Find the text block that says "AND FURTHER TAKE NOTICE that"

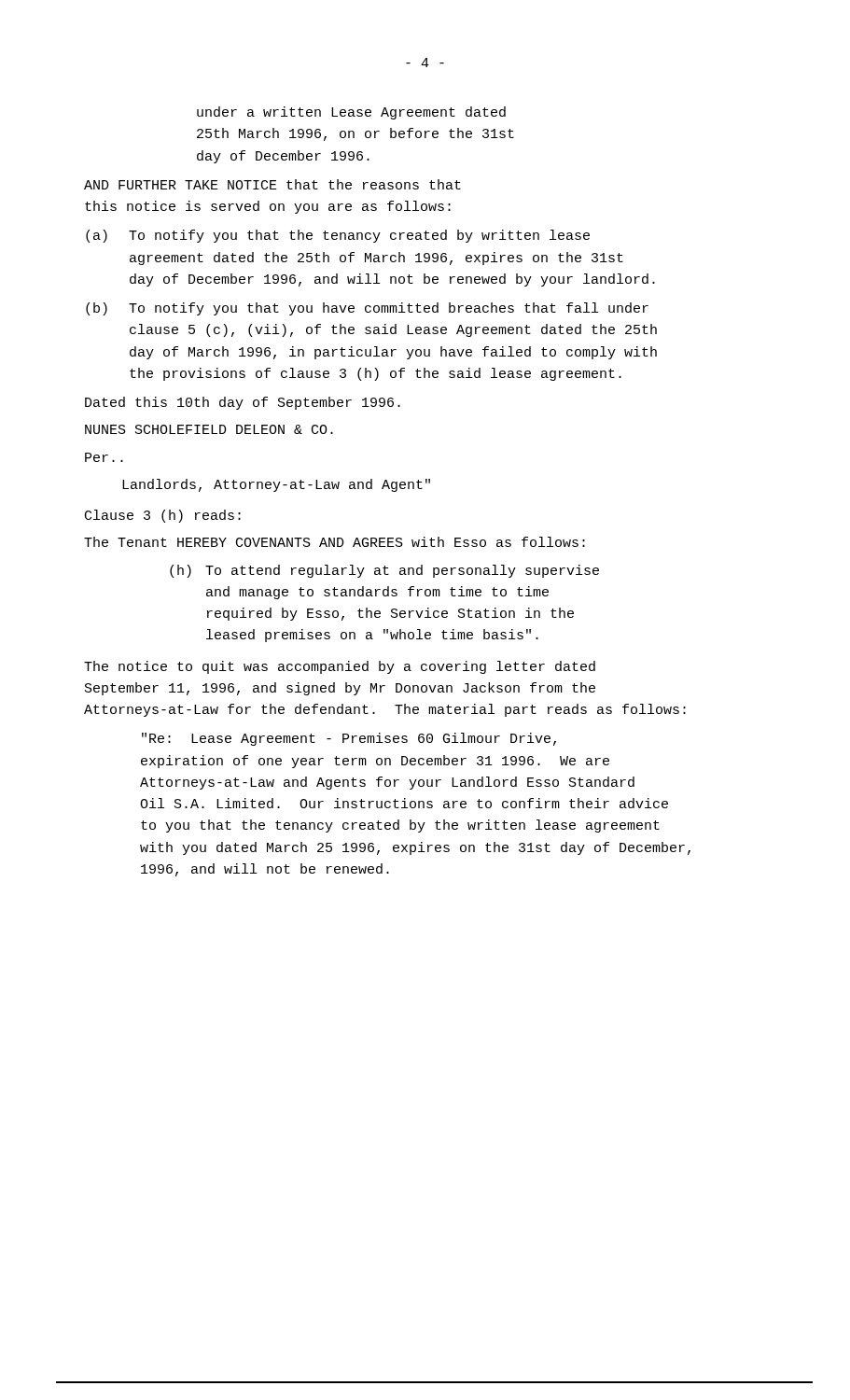tap(273, 197)
